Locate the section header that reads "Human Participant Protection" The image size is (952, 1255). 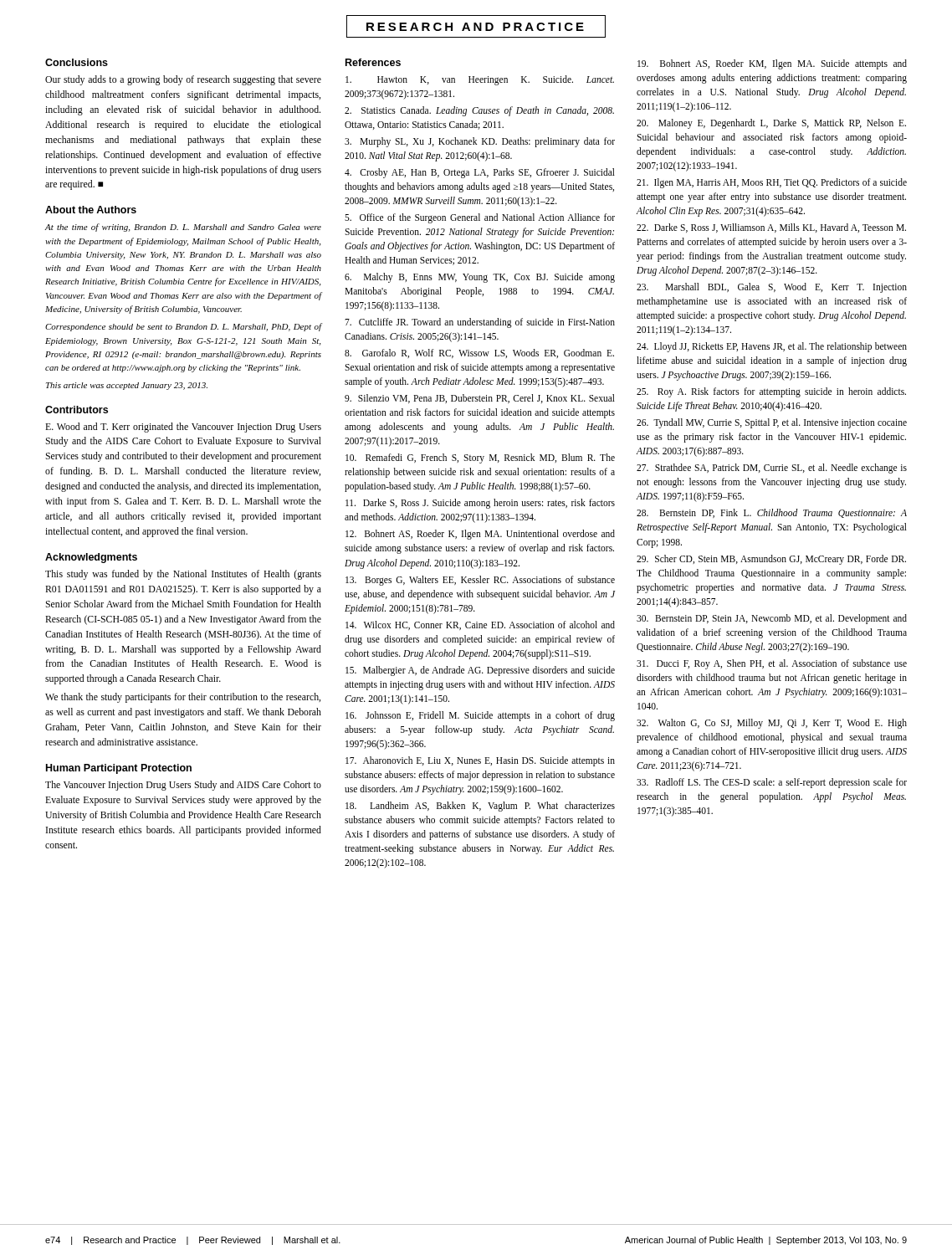tap(119, 768)
